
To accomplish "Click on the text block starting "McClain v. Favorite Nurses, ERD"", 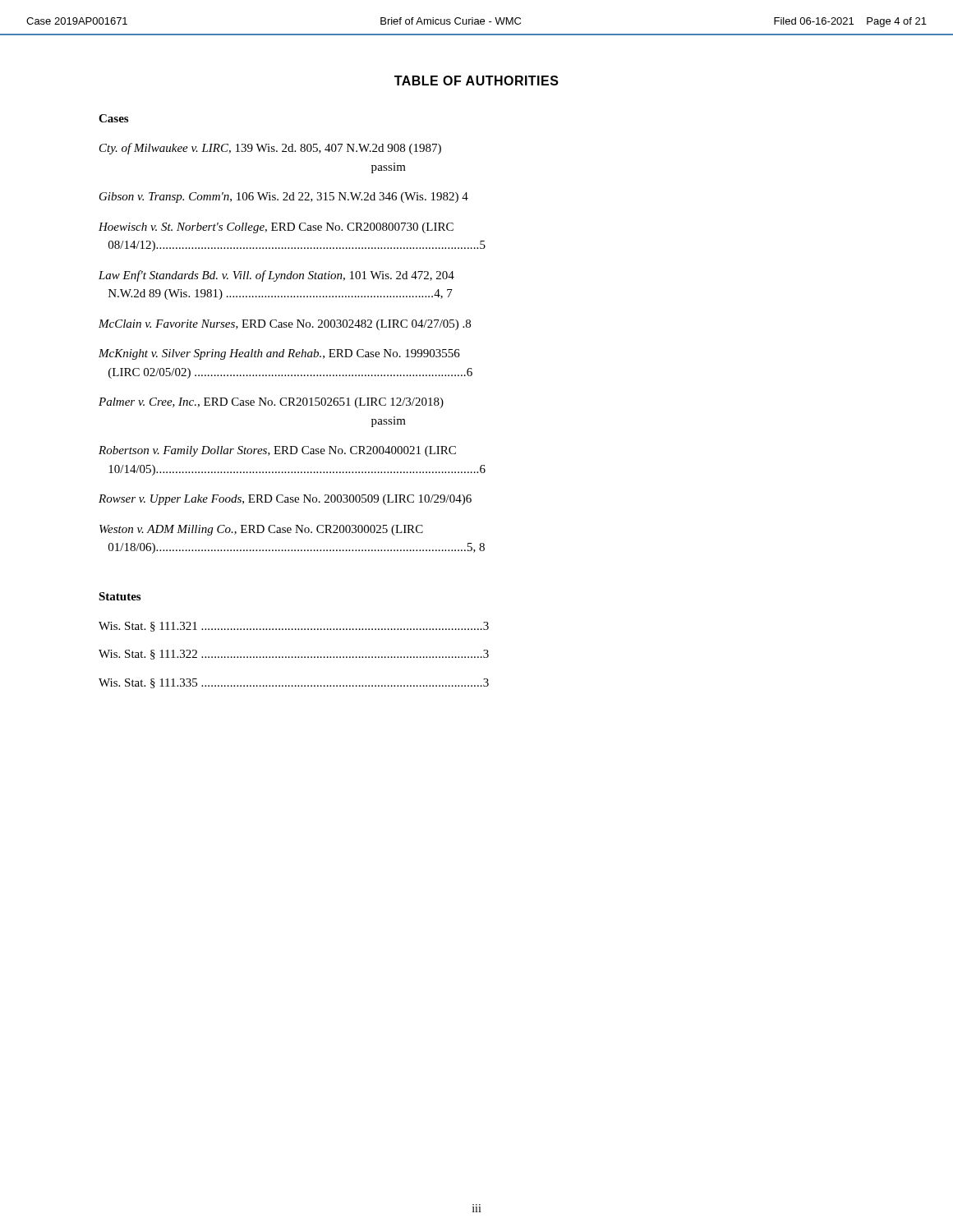I will click(x=285, y=323).
